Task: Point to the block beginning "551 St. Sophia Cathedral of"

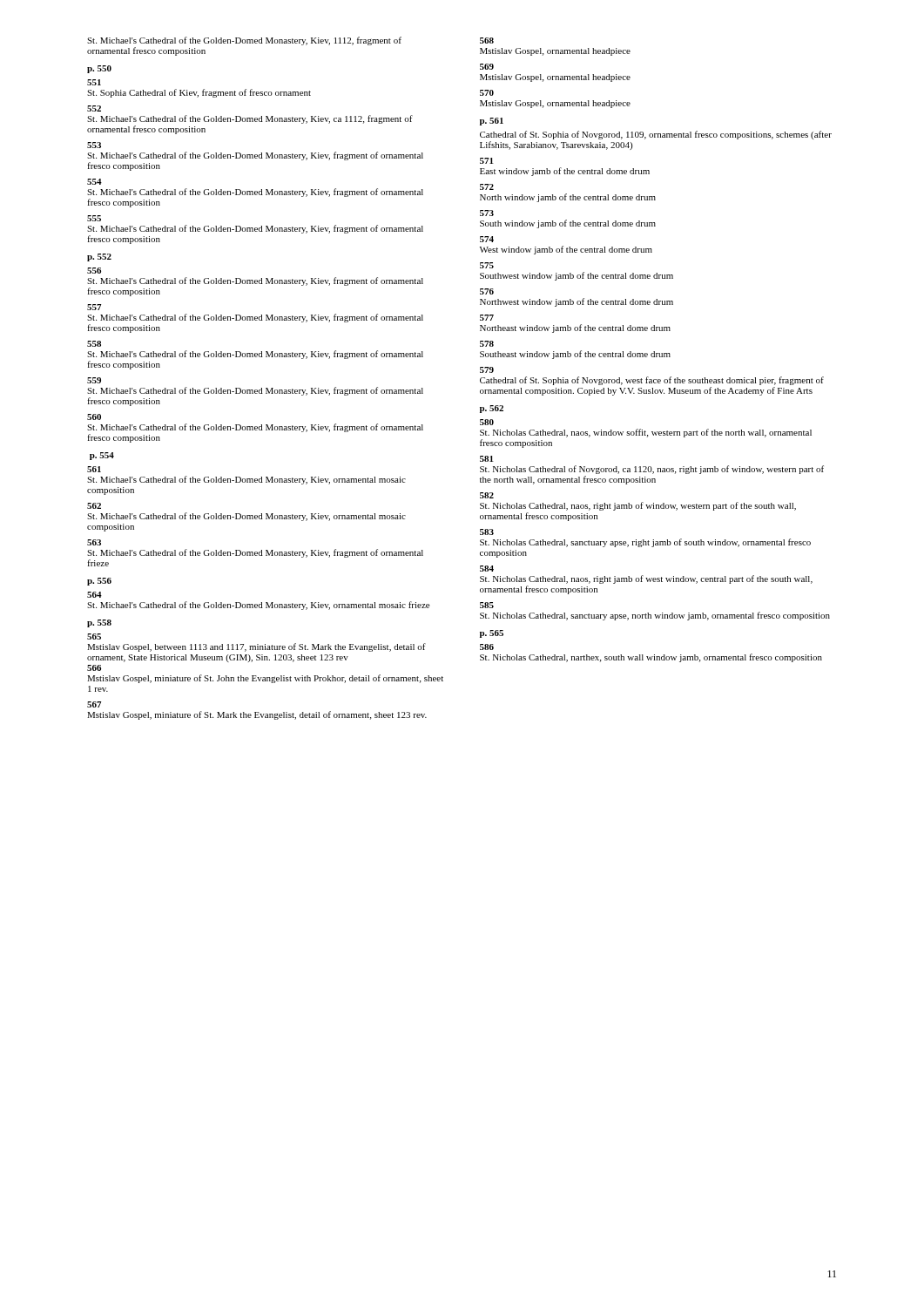Action: pos(199,87)
